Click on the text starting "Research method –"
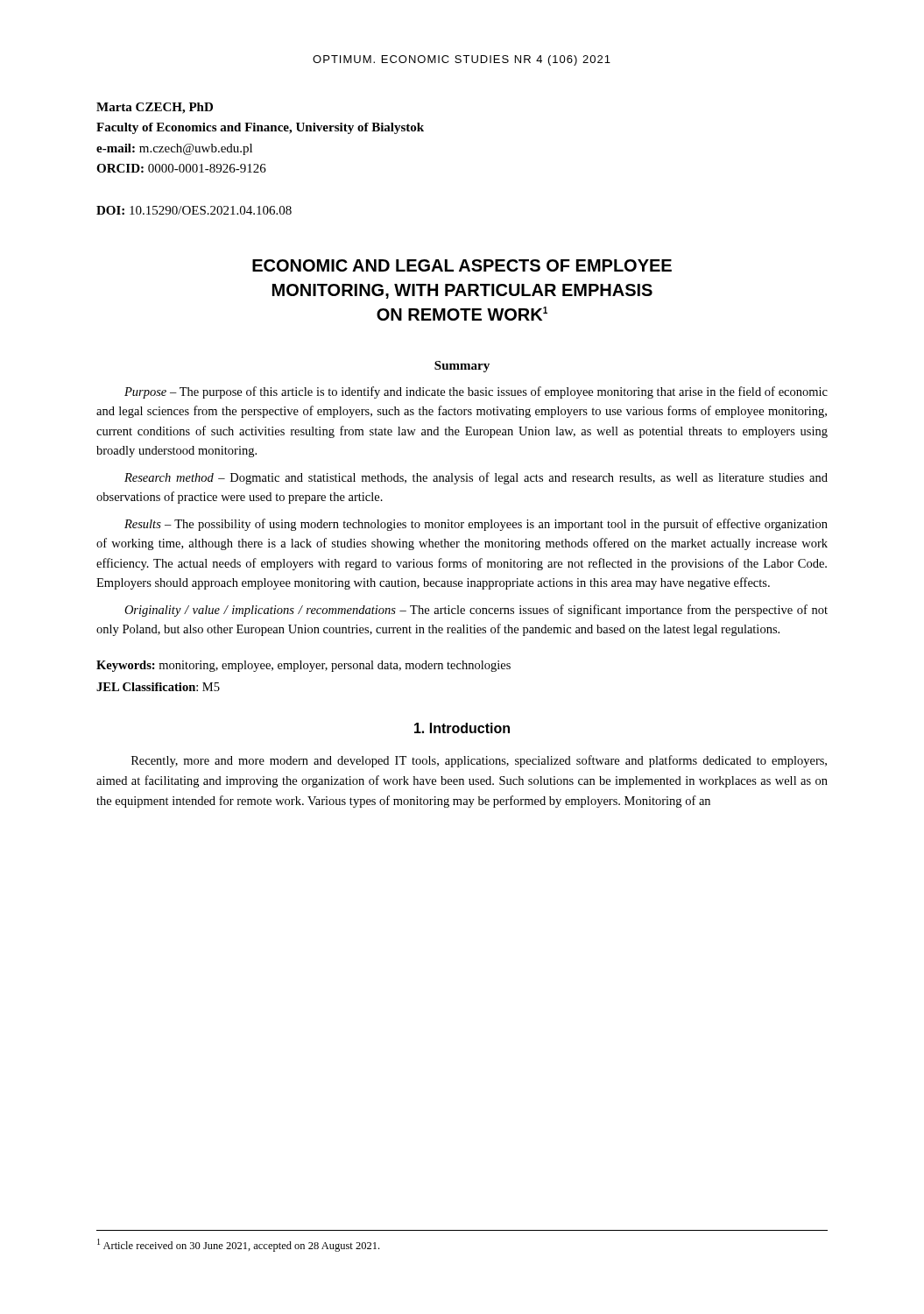The width and height of the screenshot is (924, 1314). click(462, 487)
